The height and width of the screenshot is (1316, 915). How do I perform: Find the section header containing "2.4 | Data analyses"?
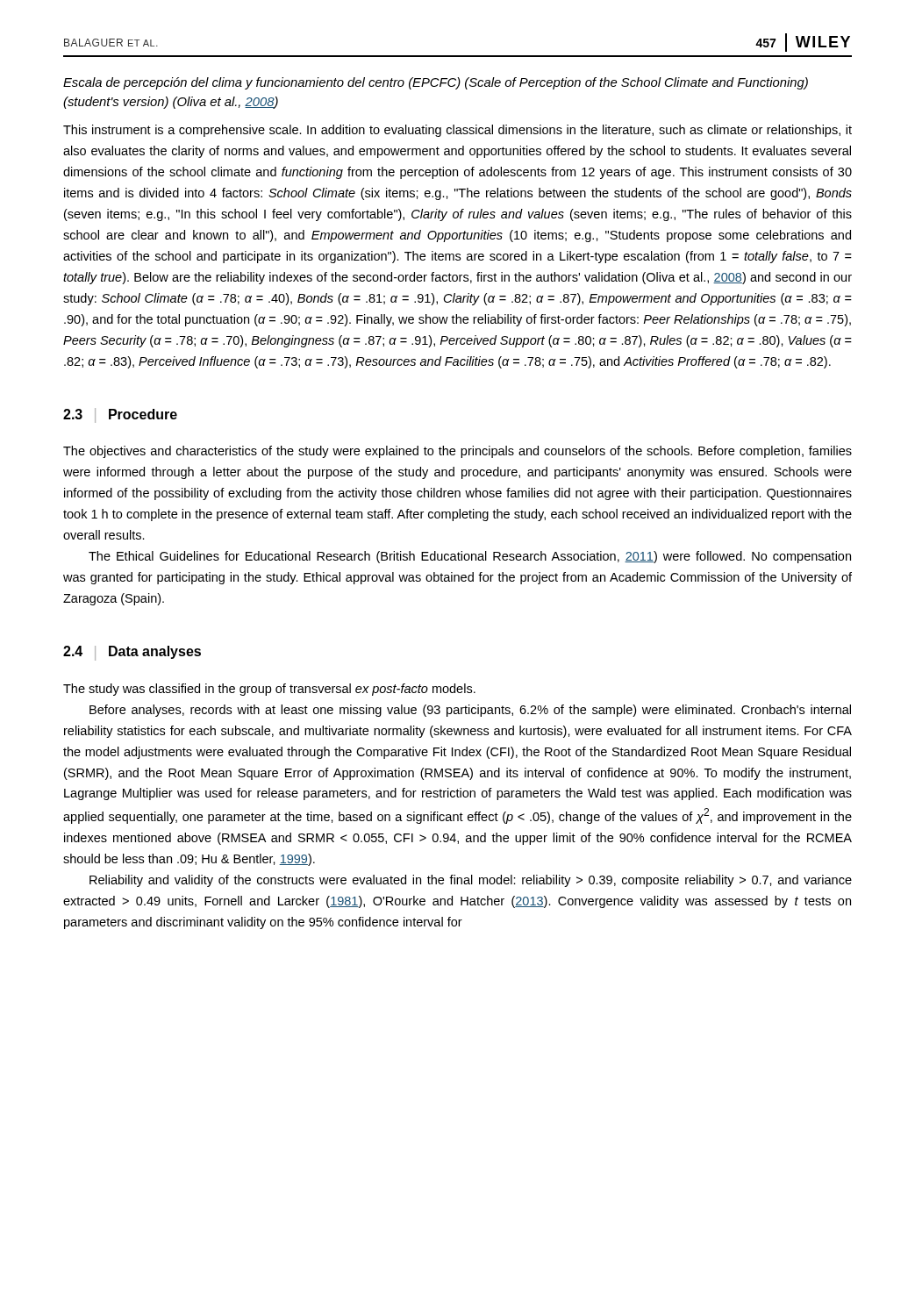(x=132, y=652)
